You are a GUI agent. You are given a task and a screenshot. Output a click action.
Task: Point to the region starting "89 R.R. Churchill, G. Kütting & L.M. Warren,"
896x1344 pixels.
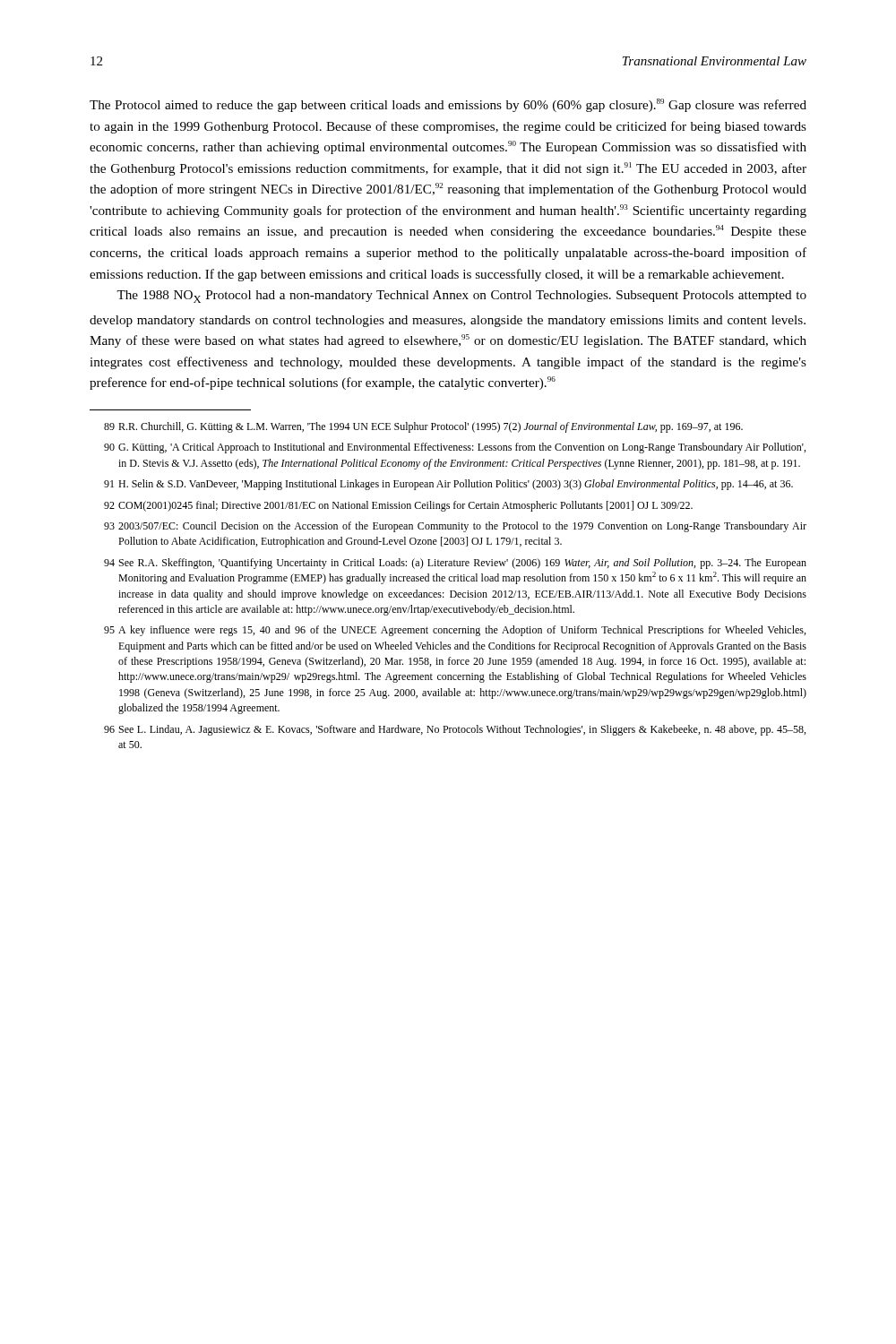[x=448, y=427]
